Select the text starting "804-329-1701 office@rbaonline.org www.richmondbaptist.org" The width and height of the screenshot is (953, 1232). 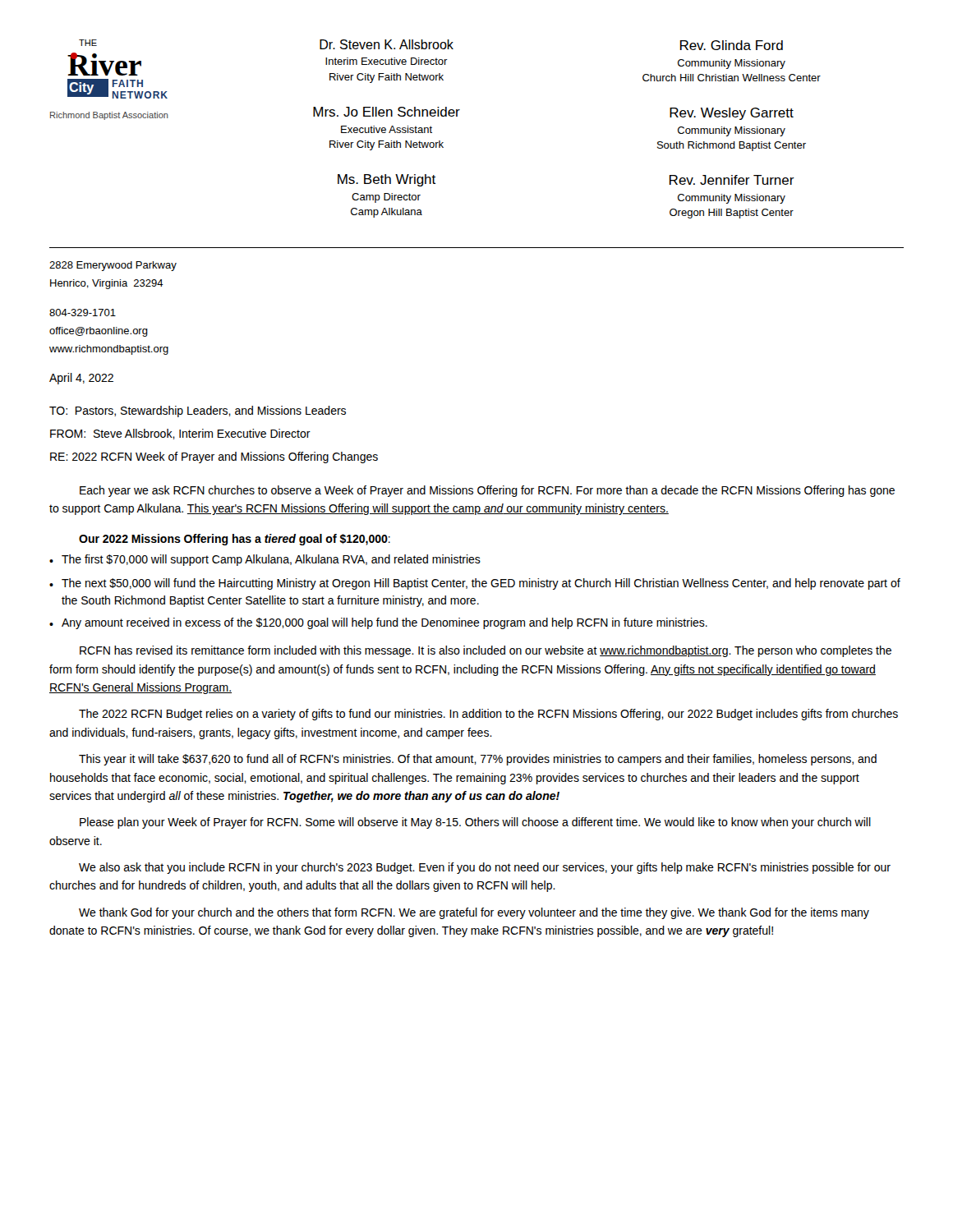[109, 330]
